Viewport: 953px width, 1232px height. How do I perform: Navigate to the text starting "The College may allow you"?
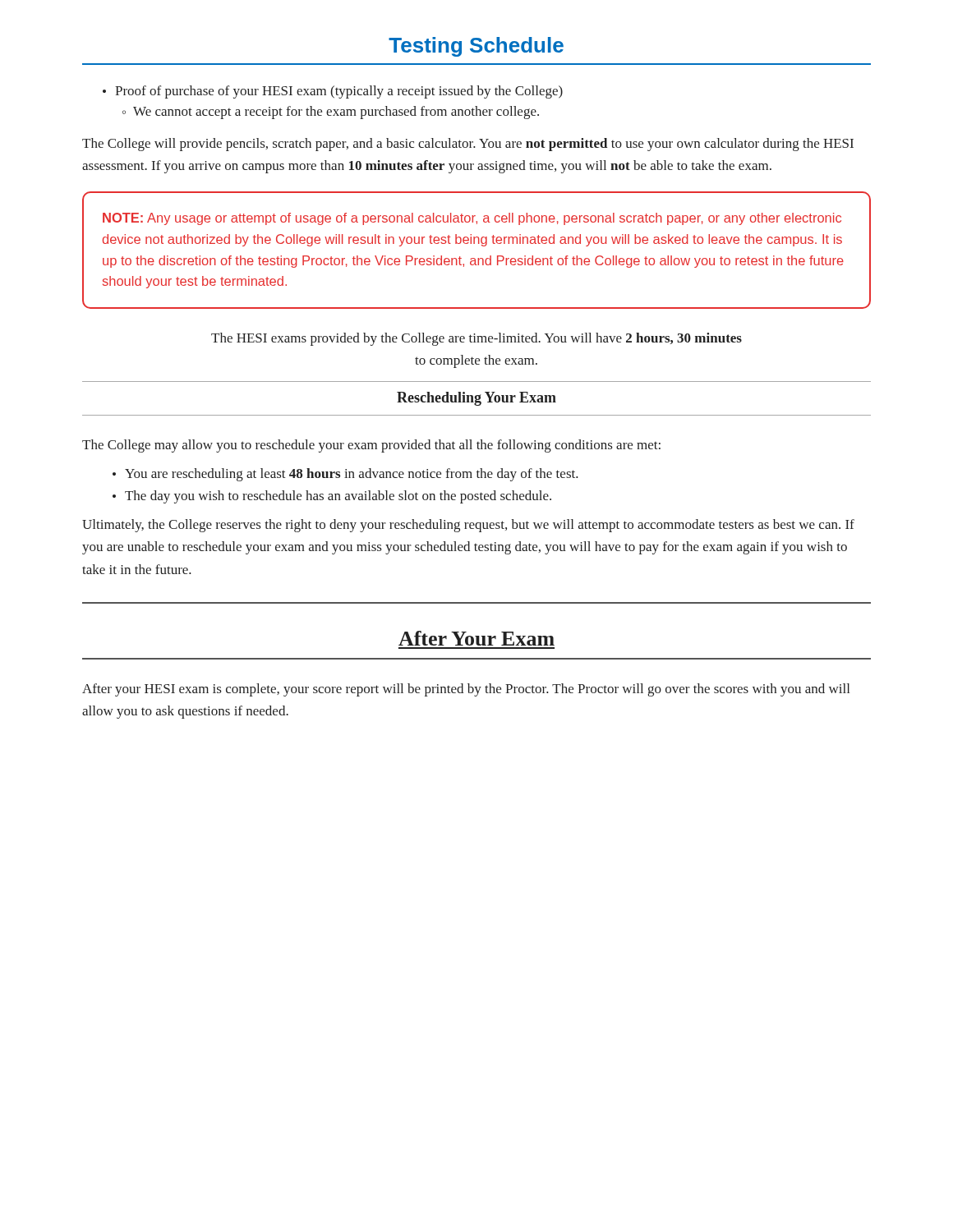click(x=372, y=445)
